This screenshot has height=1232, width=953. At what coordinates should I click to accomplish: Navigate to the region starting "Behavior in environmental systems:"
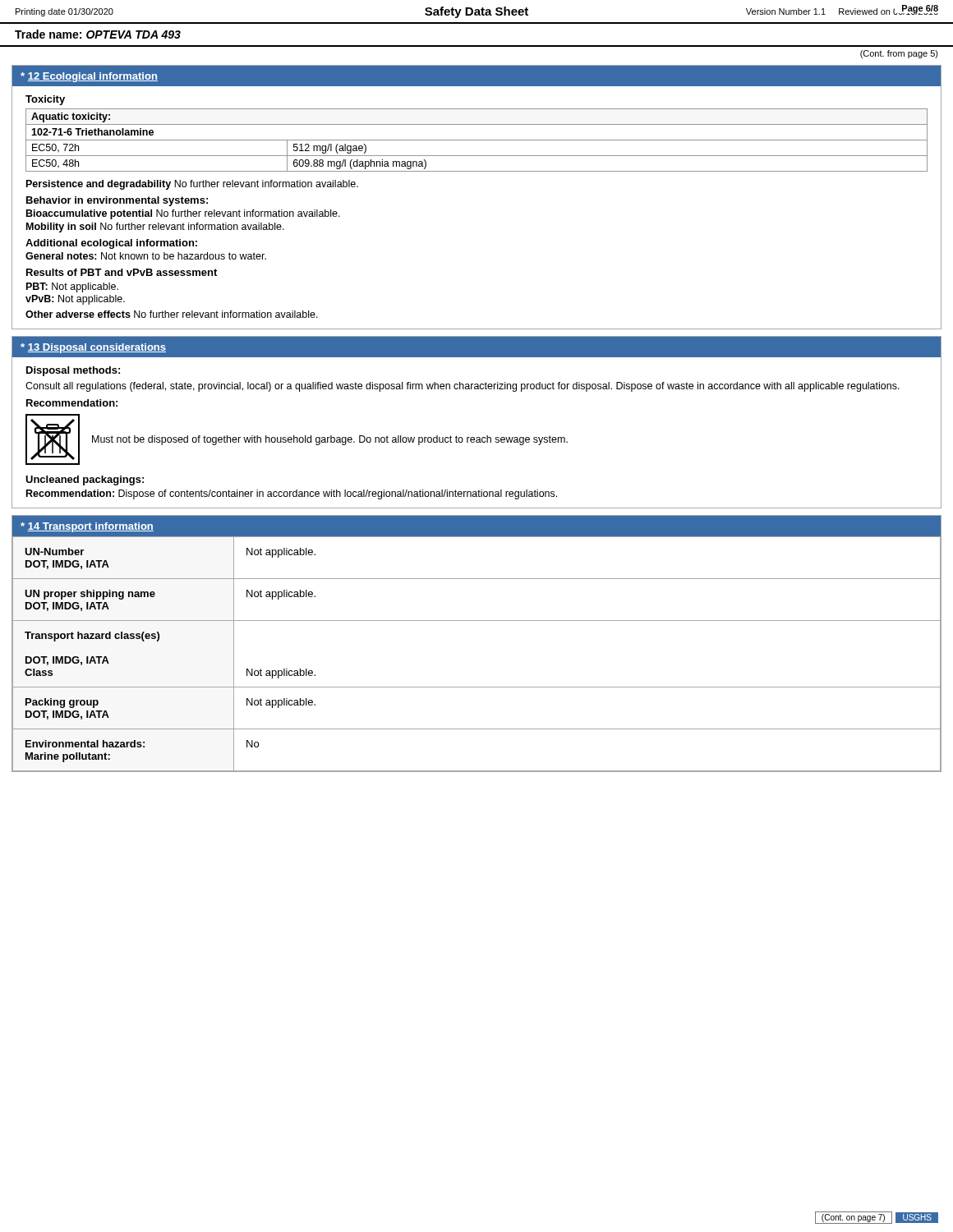[117, 200]
